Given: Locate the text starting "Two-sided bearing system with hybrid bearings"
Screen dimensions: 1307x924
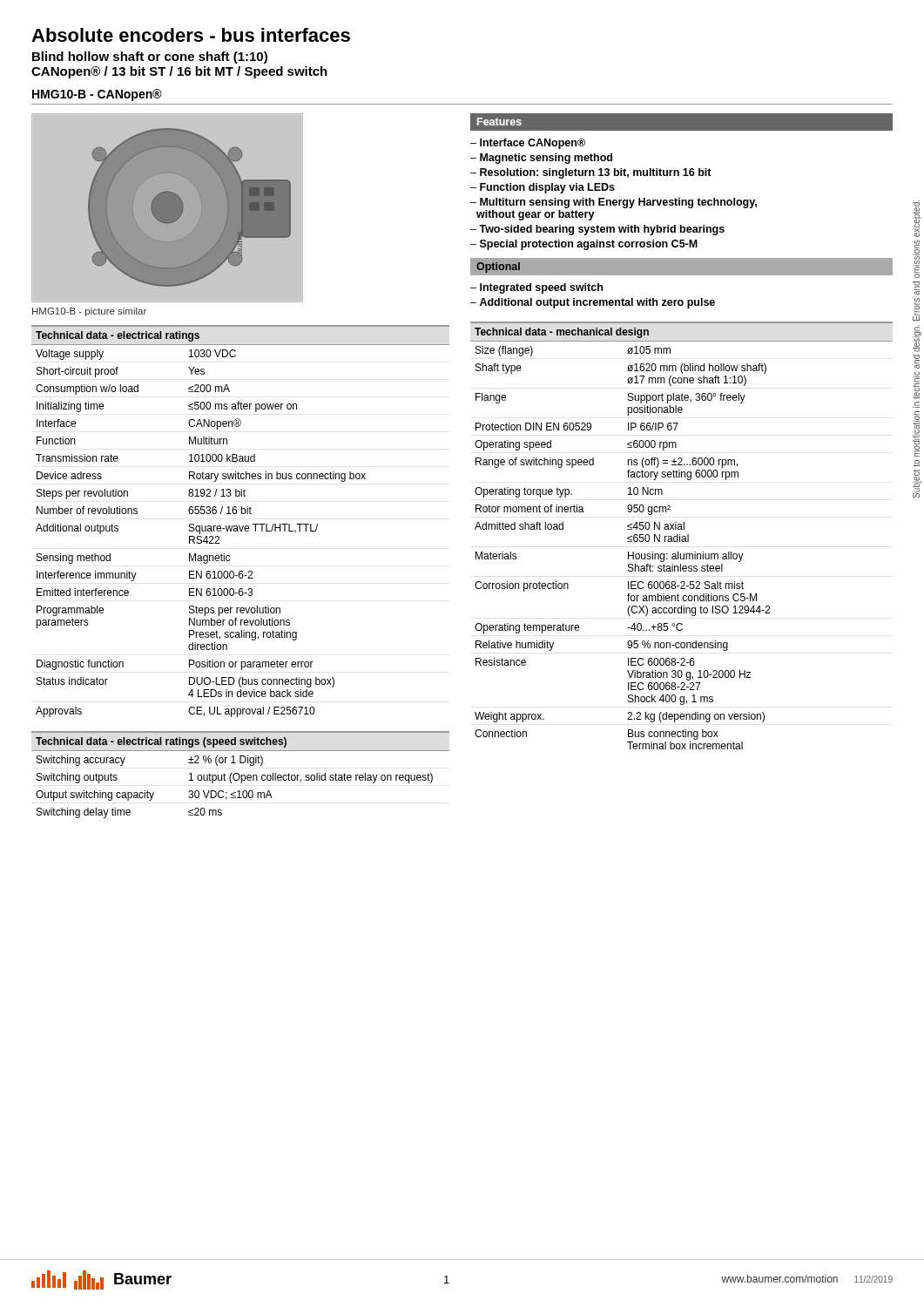Looking at the screenshot, I should 602,229.
